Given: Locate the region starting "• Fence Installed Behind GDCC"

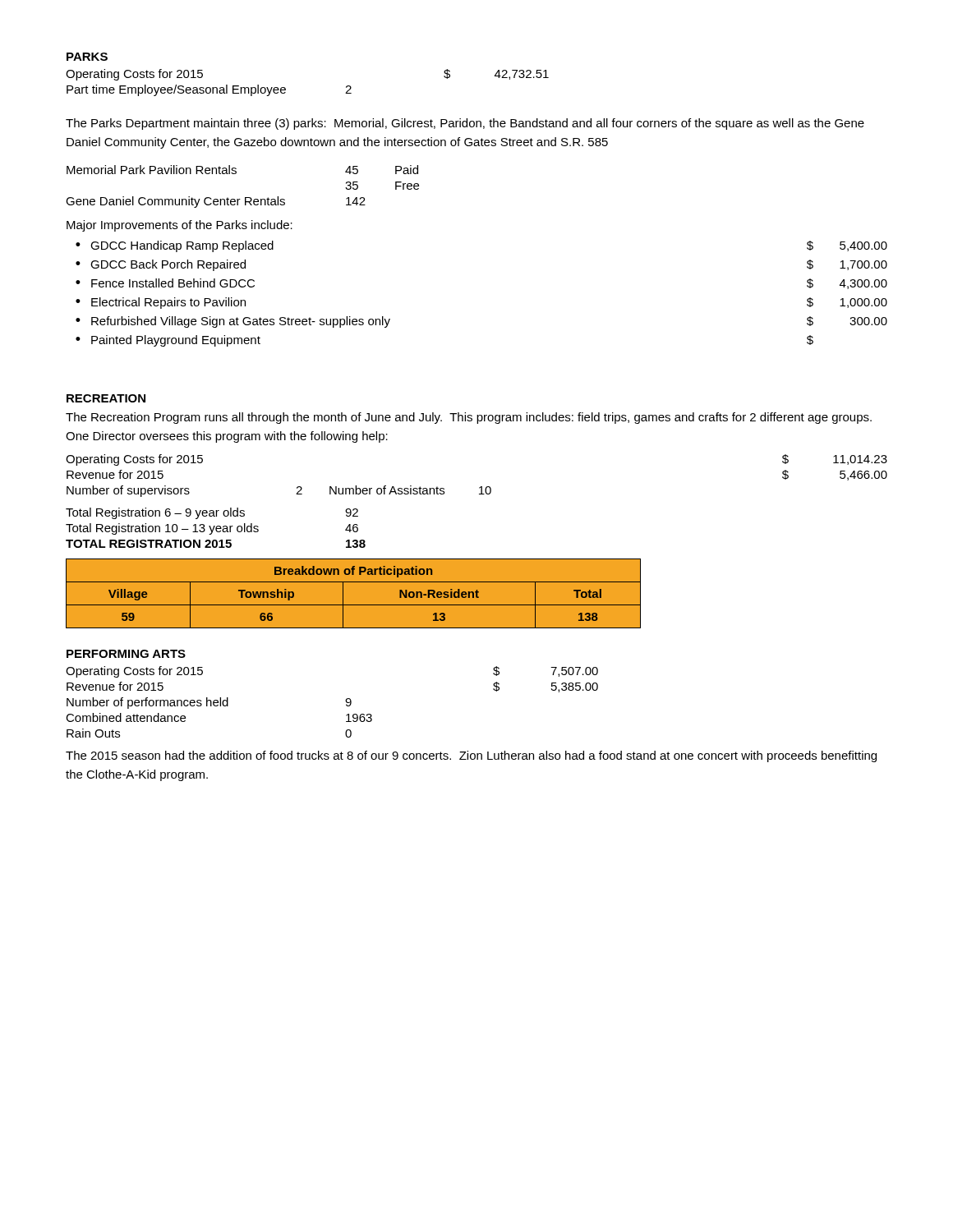Looking at the screenshot, I should [163, 284].
